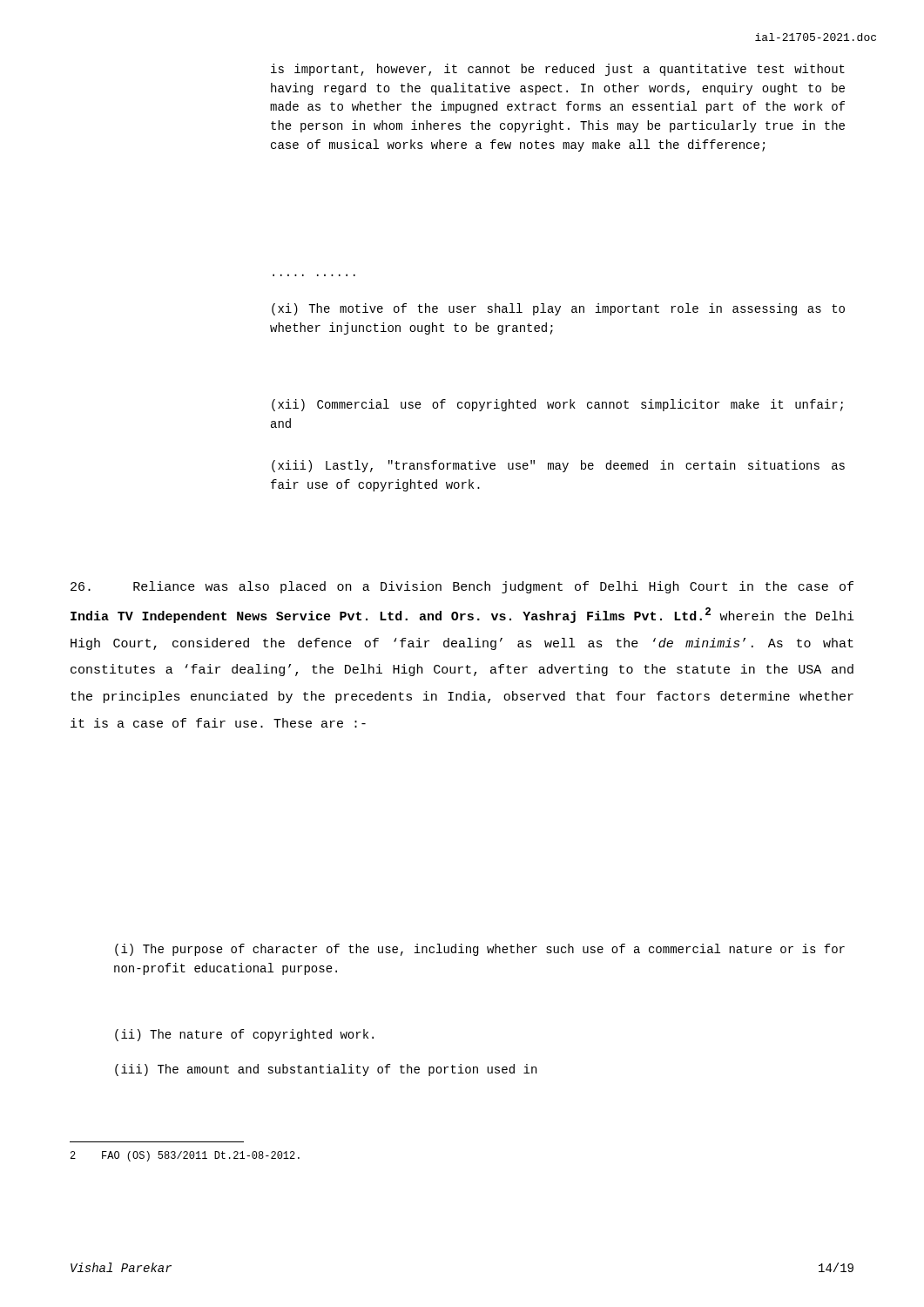Screen dimensions: 1307x924
Task: Locate the region starting "is important, however, it"
Action: pos(558,108)
